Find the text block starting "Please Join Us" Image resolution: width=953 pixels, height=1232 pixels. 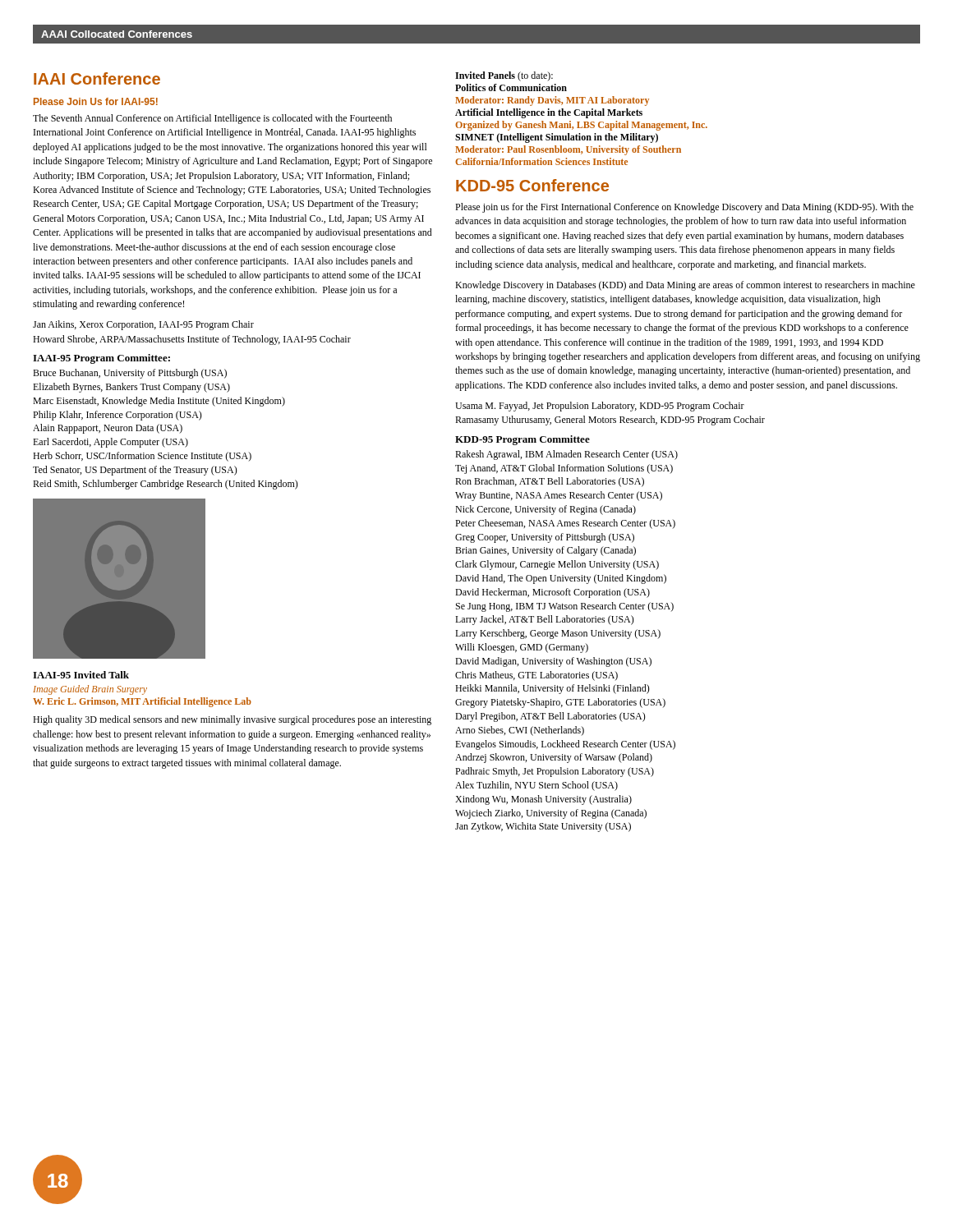(x=96, y=102)
